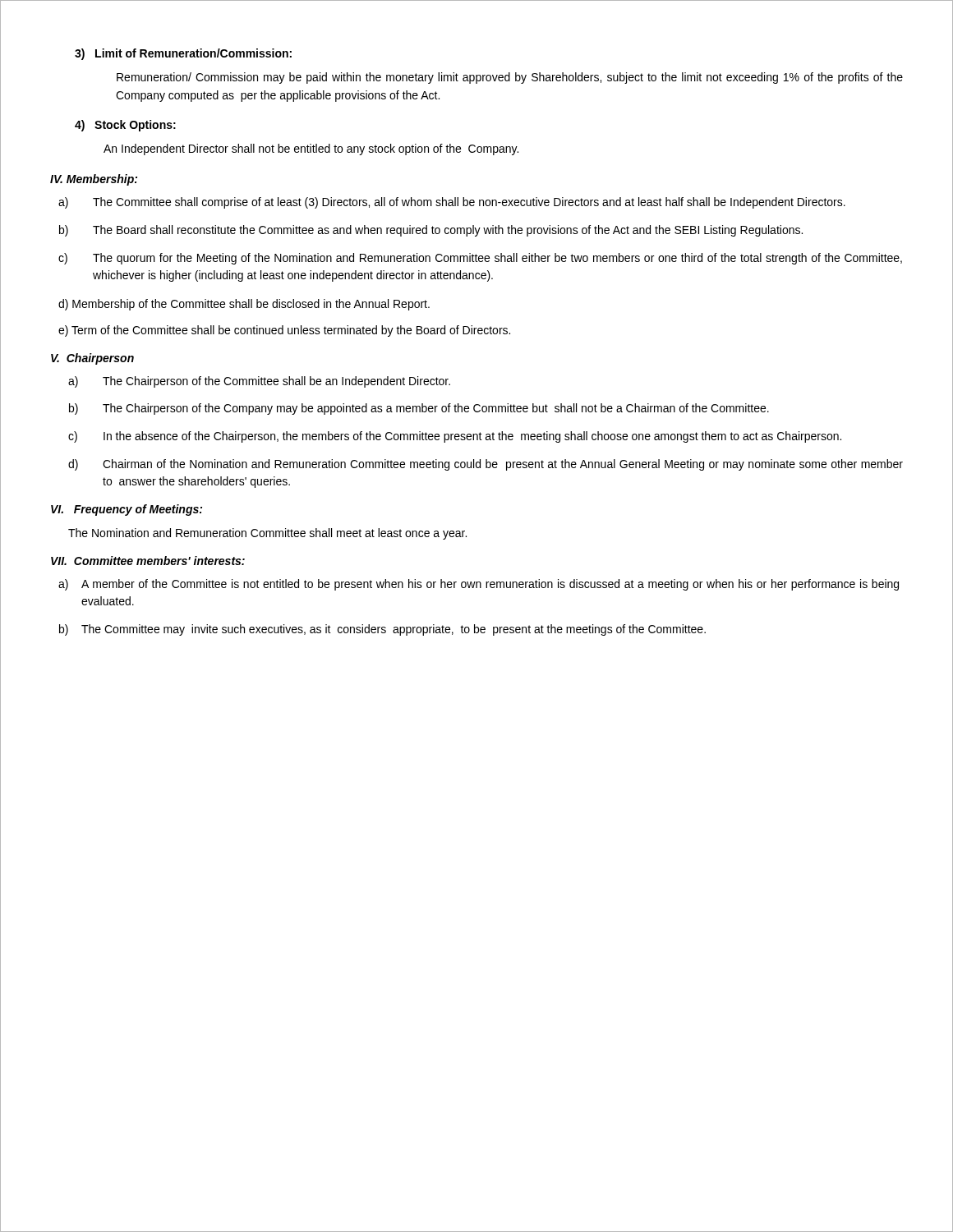Point to the passage starting "d) Chairman of the Nomination and"
953x1232 pixels.
486,473
